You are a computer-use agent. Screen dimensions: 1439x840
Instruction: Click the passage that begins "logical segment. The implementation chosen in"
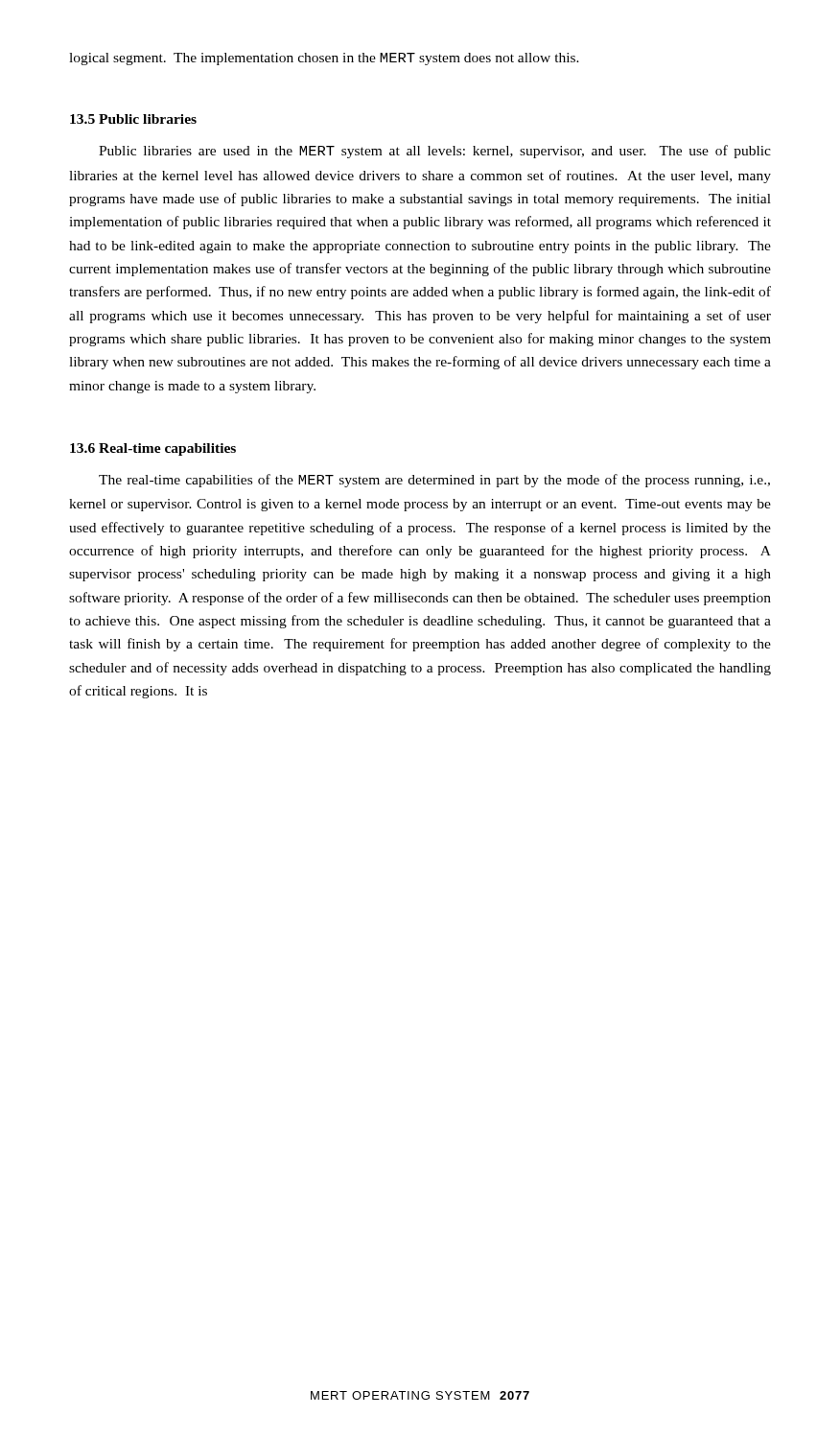pyautogui.click(x=324, y=58)
